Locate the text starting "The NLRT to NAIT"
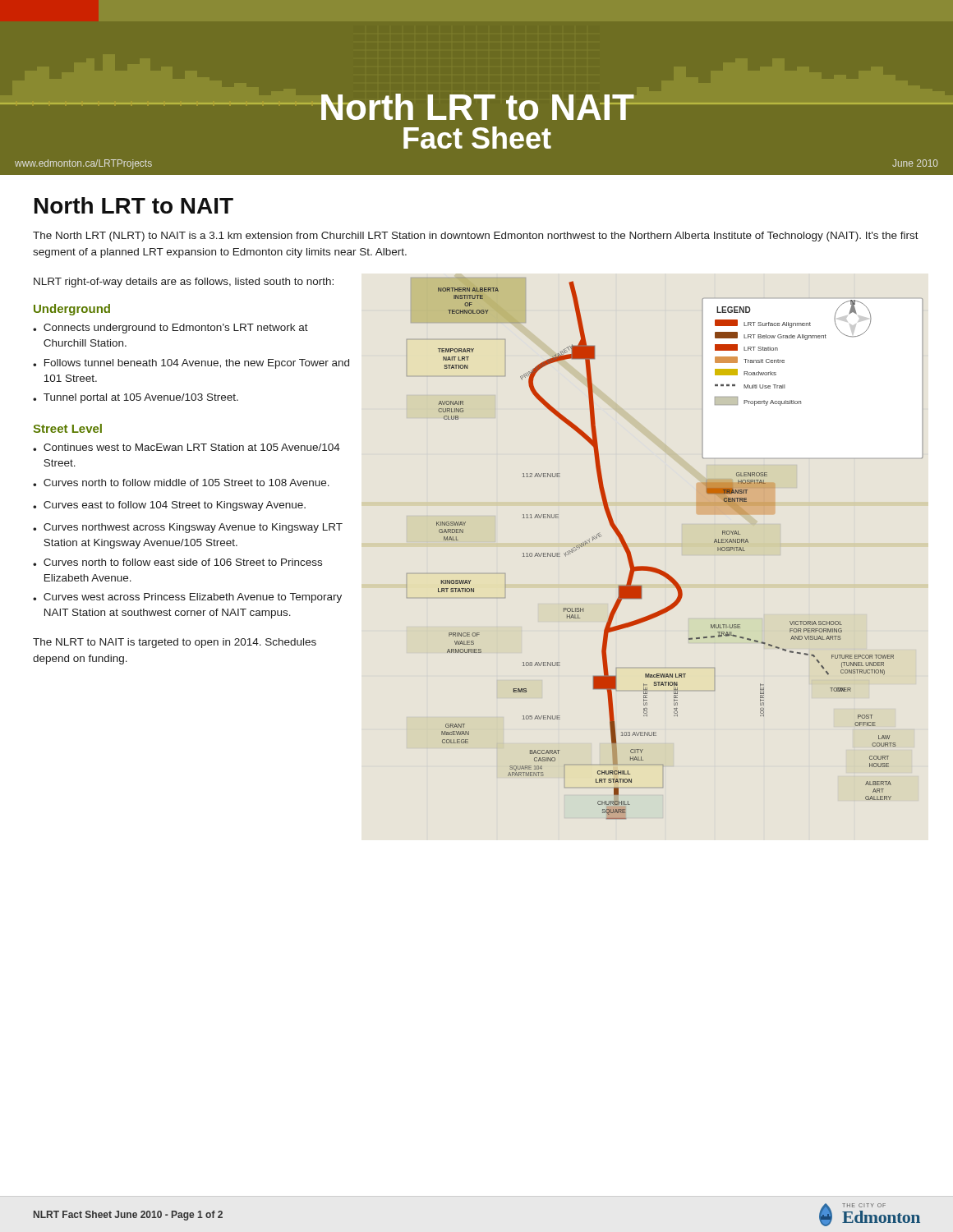The width and height of the screenshot is (953, 1232). 175,650
